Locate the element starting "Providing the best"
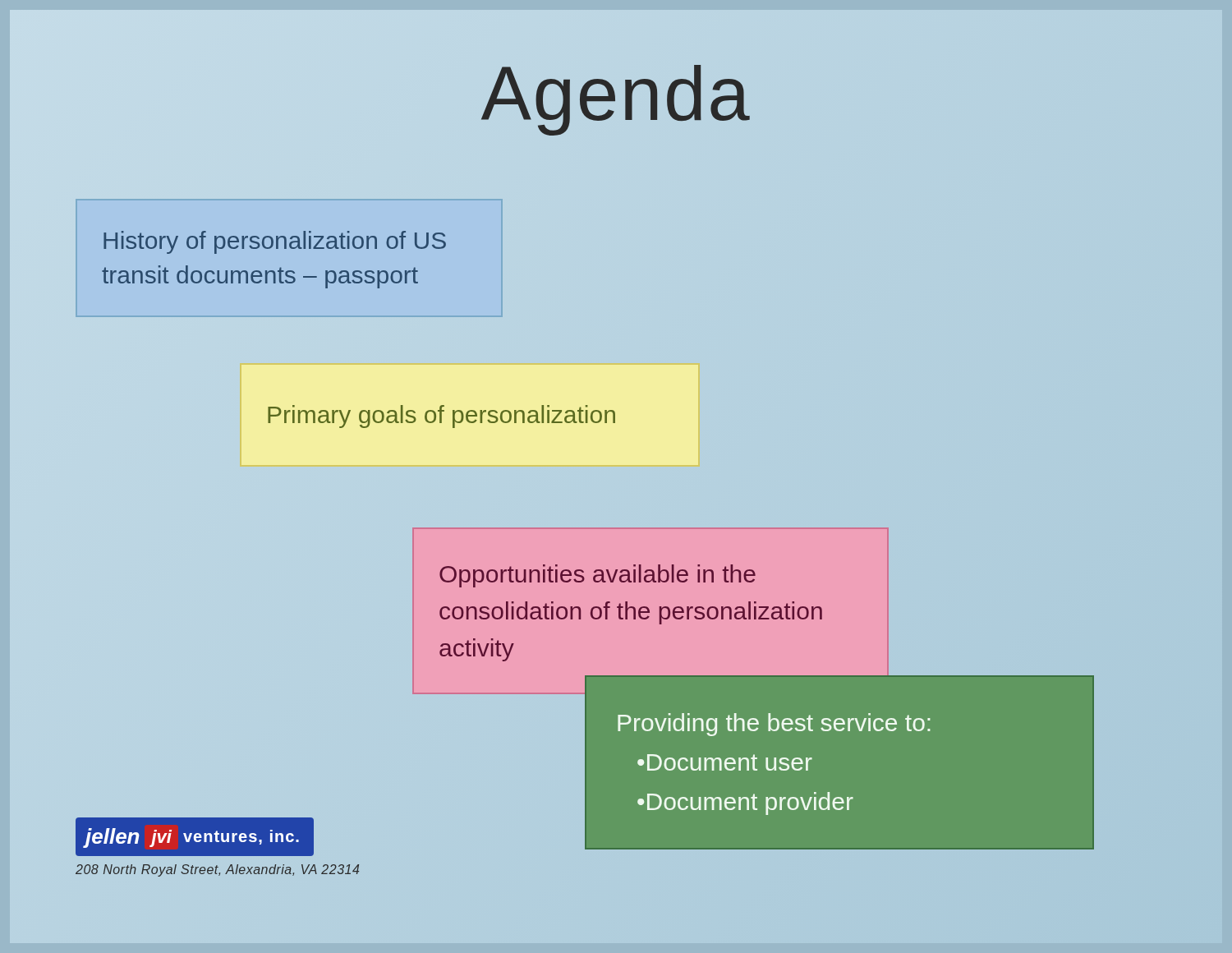Screen dimensions: 953x1232 coord(774,762)
